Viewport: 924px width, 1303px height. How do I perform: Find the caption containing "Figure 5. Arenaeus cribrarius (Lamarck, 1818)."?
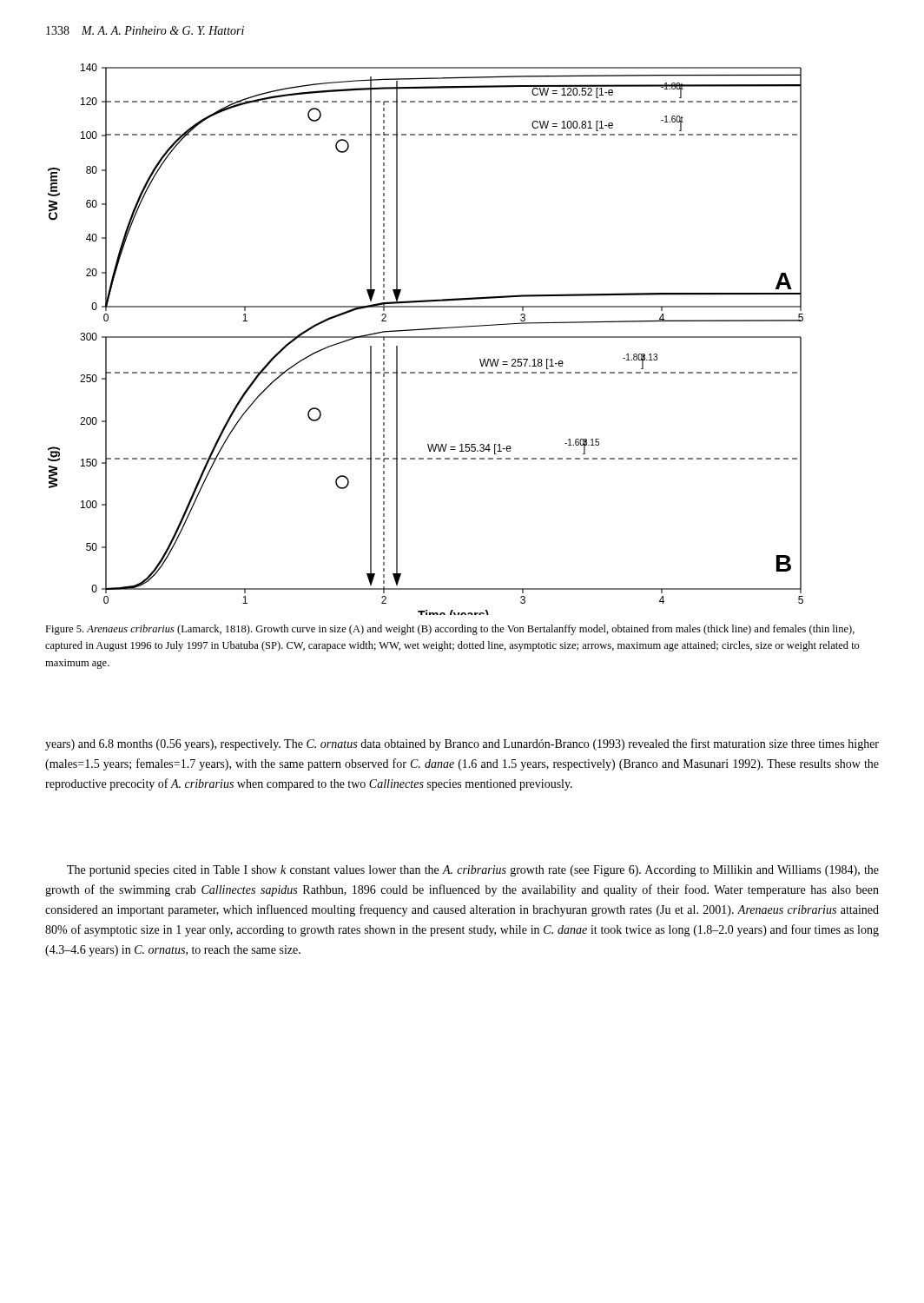pos(452,646)
